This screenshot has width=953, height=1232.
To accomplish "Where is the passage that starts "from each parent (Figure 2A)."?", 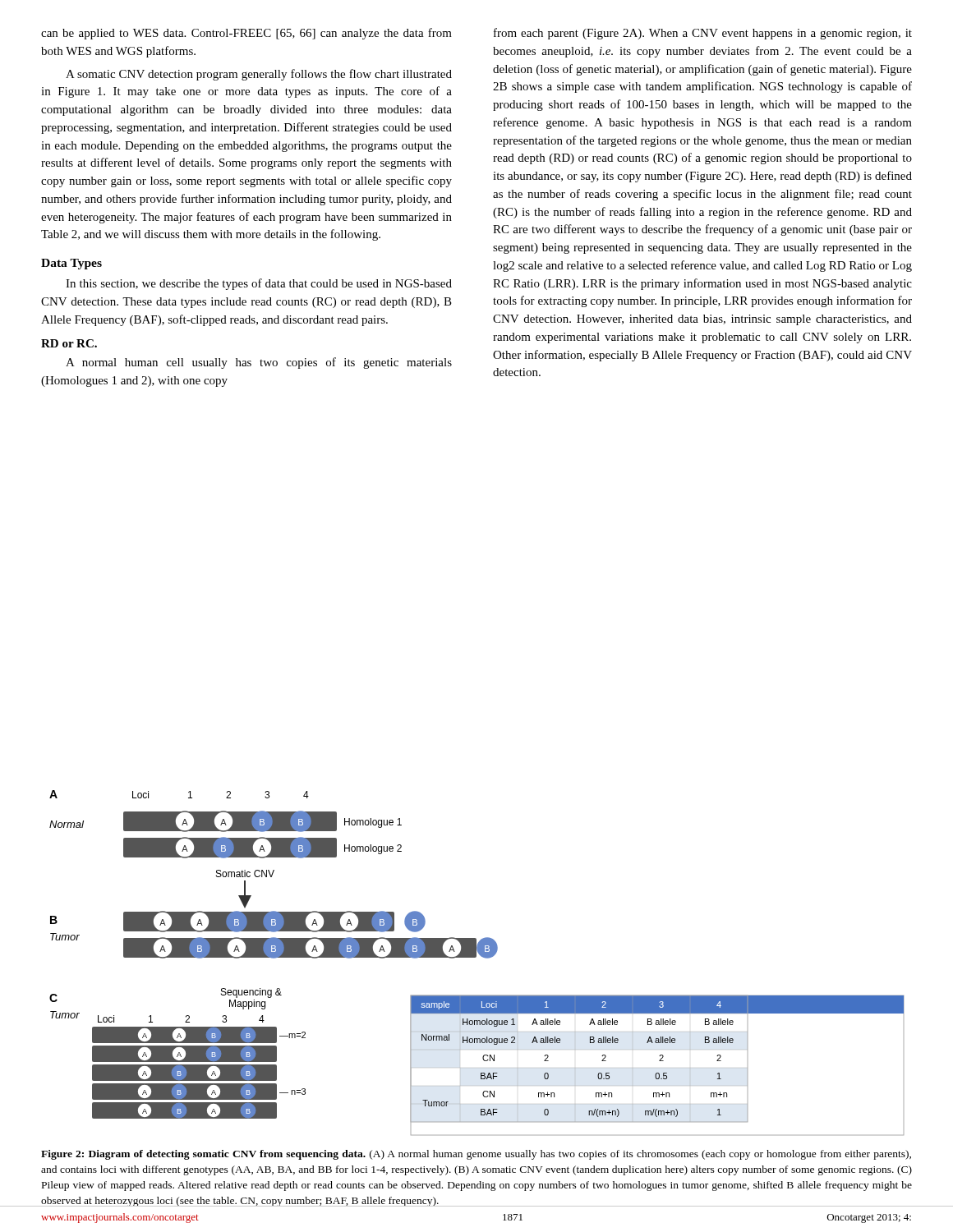I will 702,203.
